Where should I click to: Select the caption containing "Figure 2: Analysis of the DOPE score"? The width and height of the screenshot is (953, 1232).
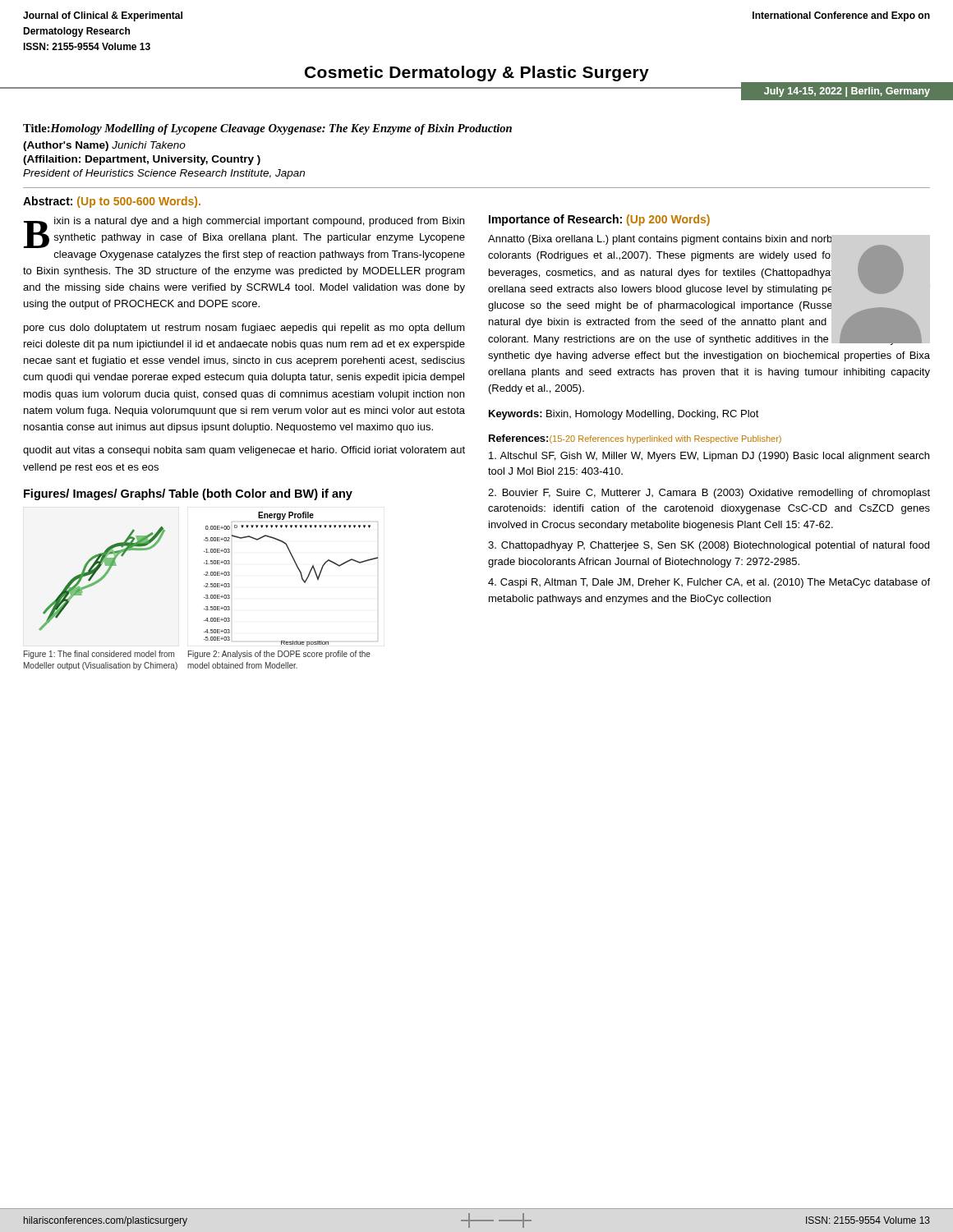(279, 660)
